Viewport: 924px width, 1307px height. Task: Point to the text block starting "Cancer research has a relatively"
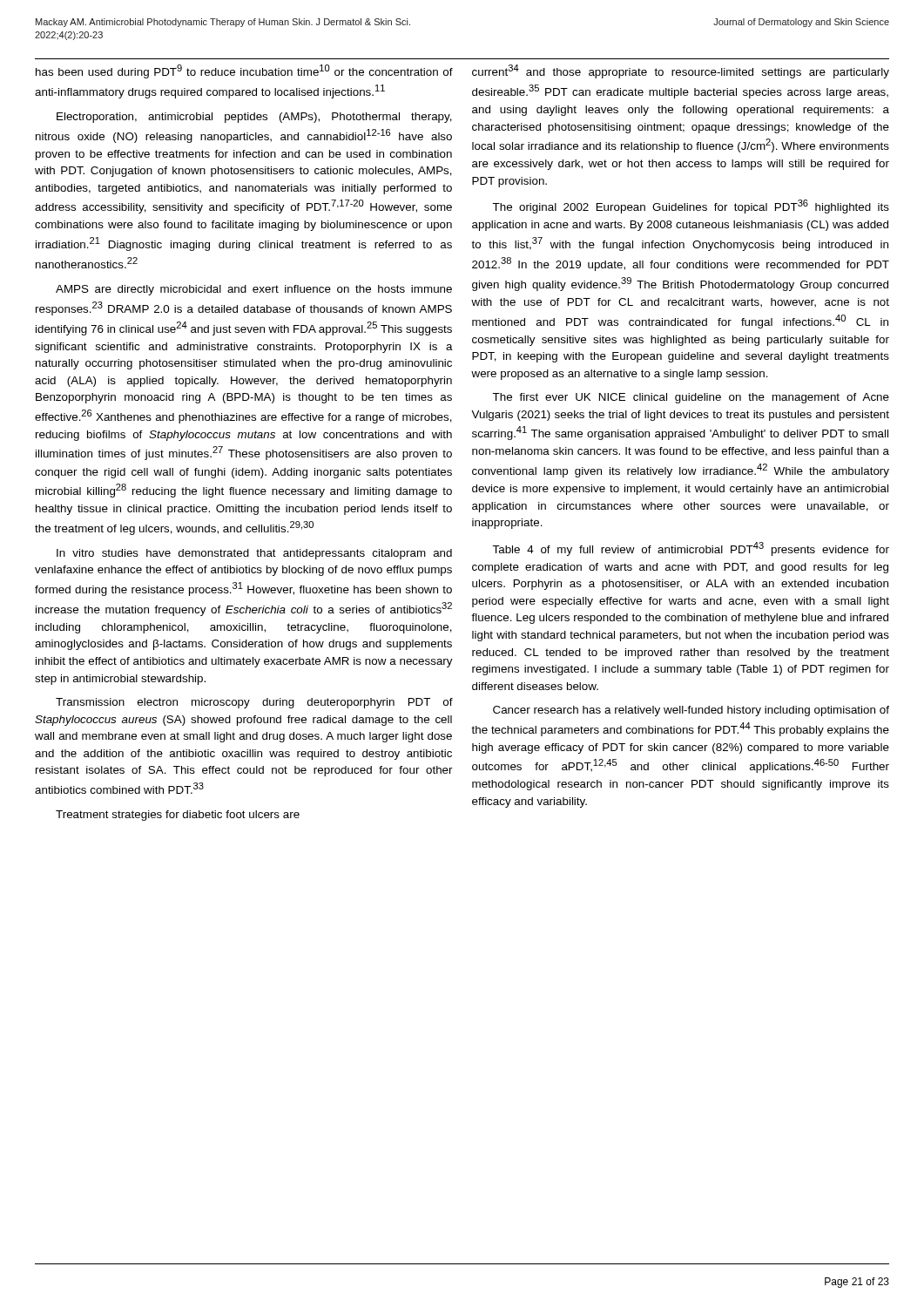coord(680,756)
